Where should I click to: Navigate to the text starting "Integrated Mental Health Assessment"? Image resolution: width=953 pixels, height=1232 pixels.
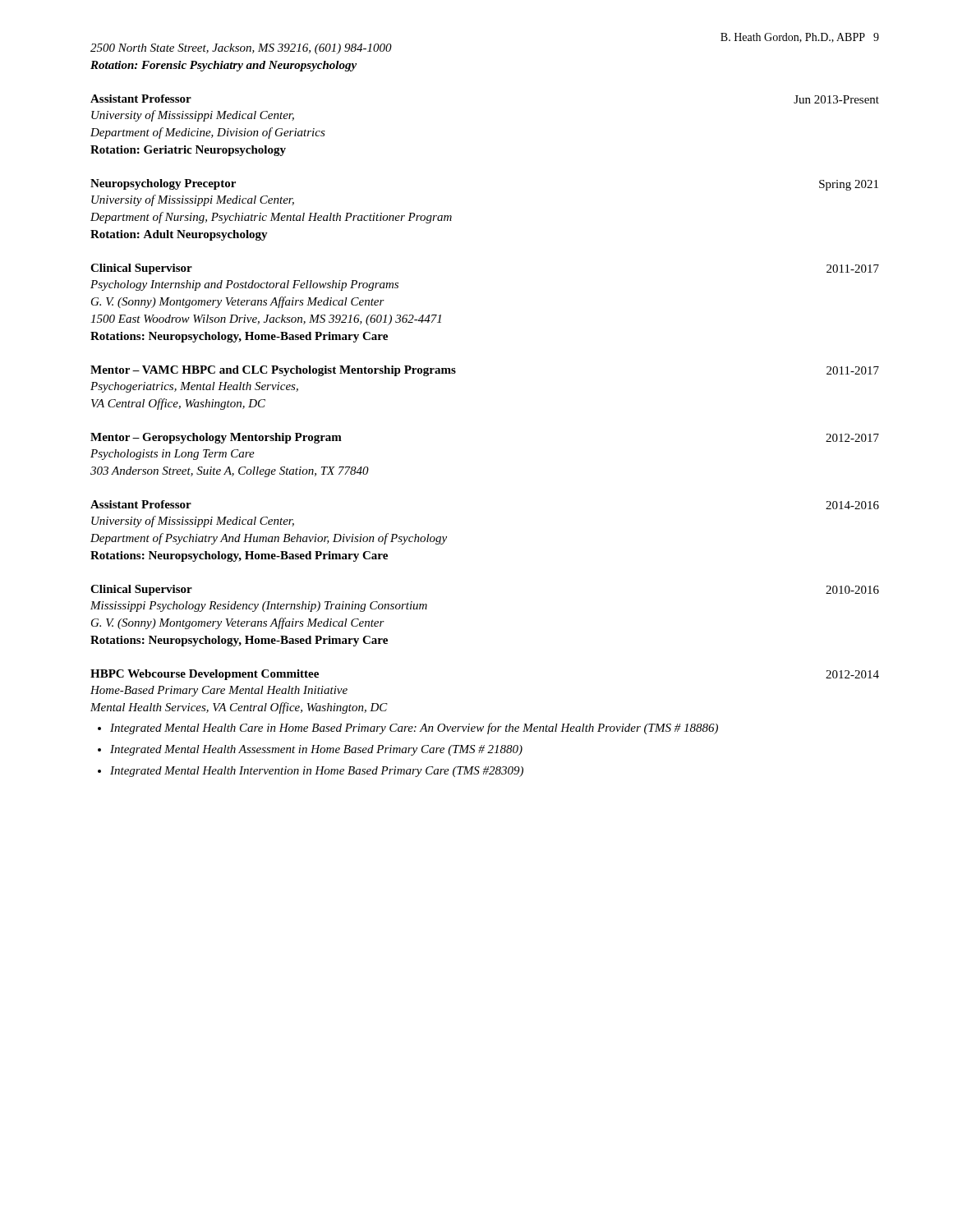coord(316,749)
